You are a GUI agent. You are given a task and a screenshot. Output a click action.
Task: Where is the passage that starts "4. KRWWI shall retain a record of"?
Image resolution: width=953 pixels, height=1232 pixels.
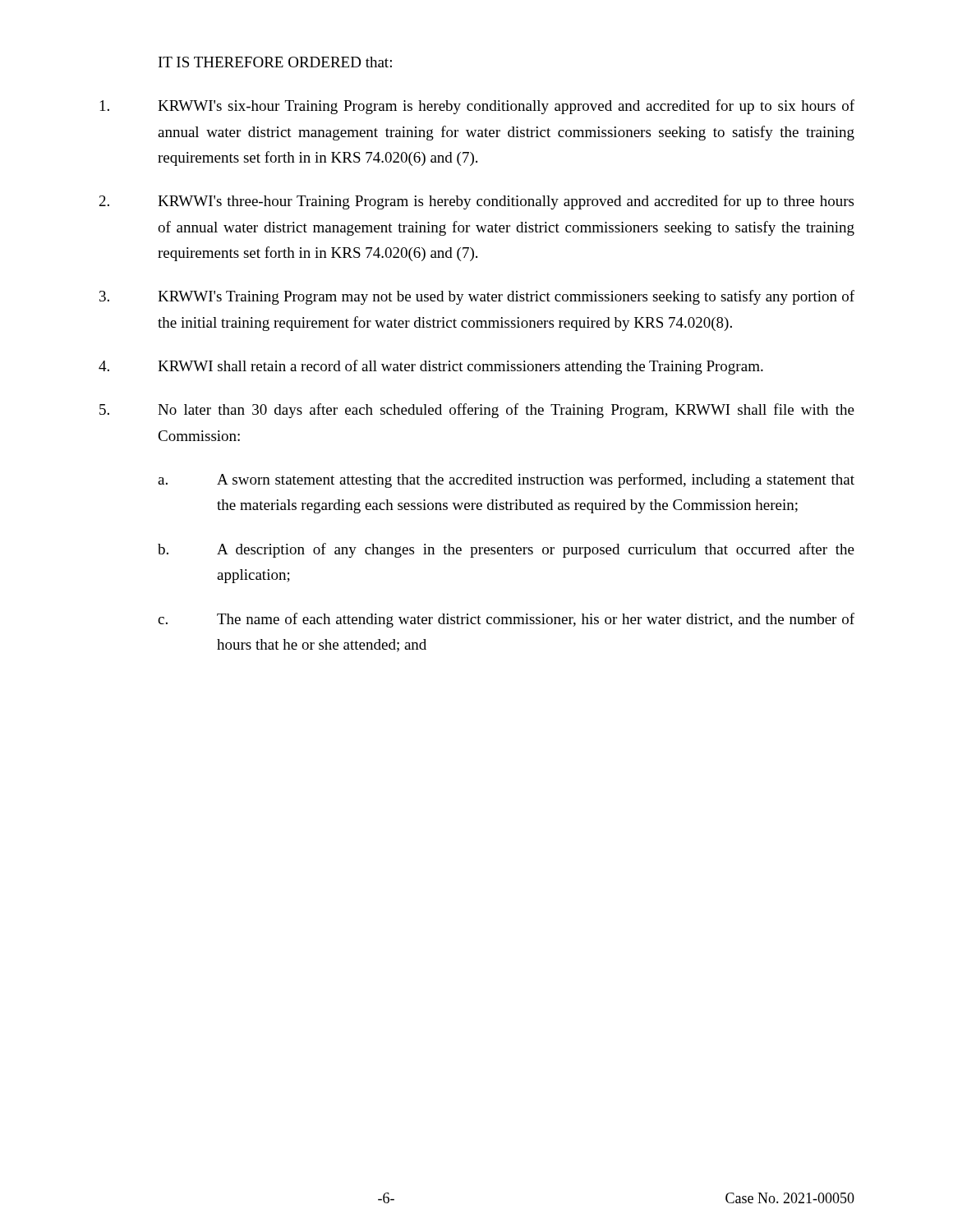point(476,366)
